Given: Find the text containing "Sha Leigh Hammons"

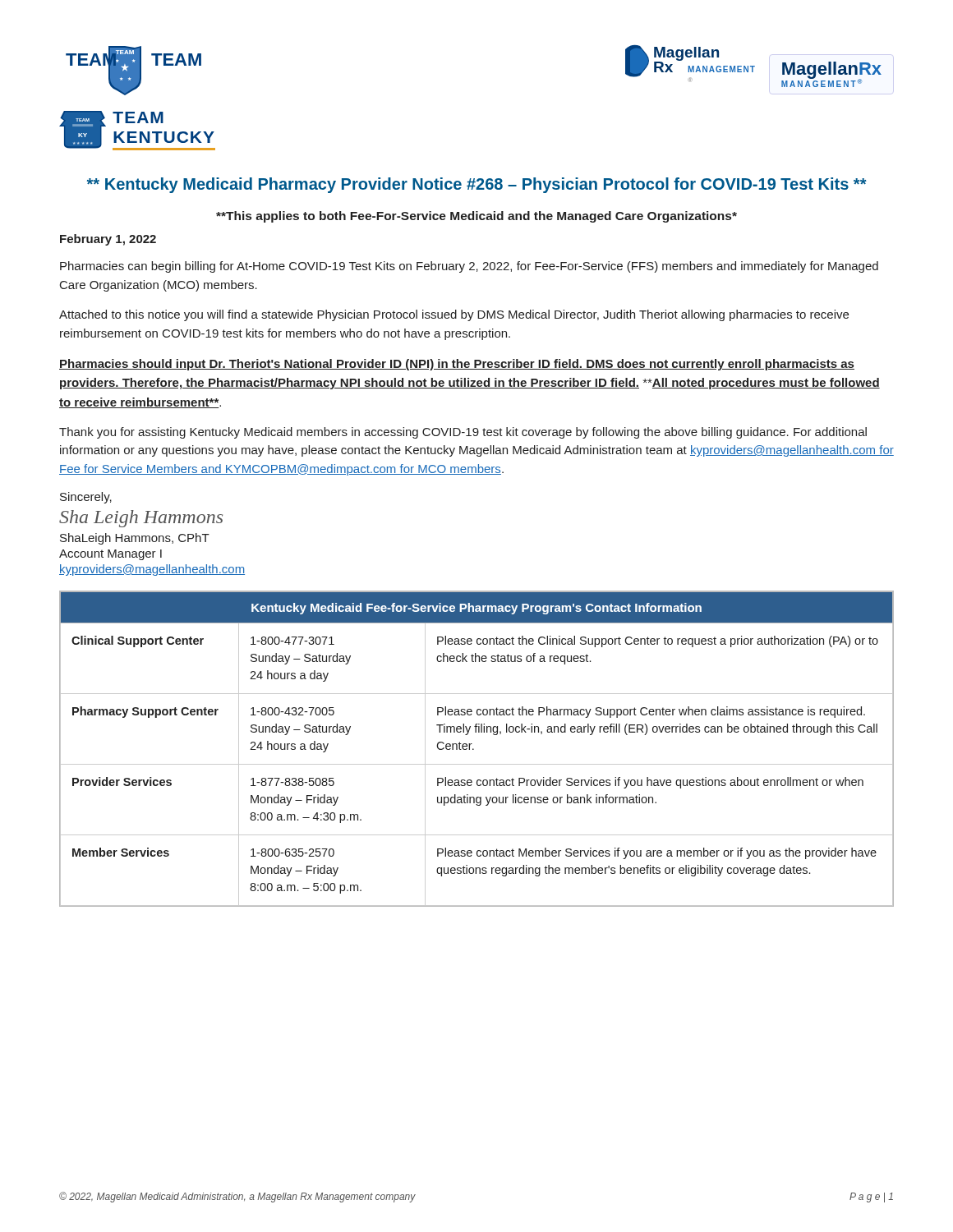Looking at the screenshot, I should click(x=141, y=517).
